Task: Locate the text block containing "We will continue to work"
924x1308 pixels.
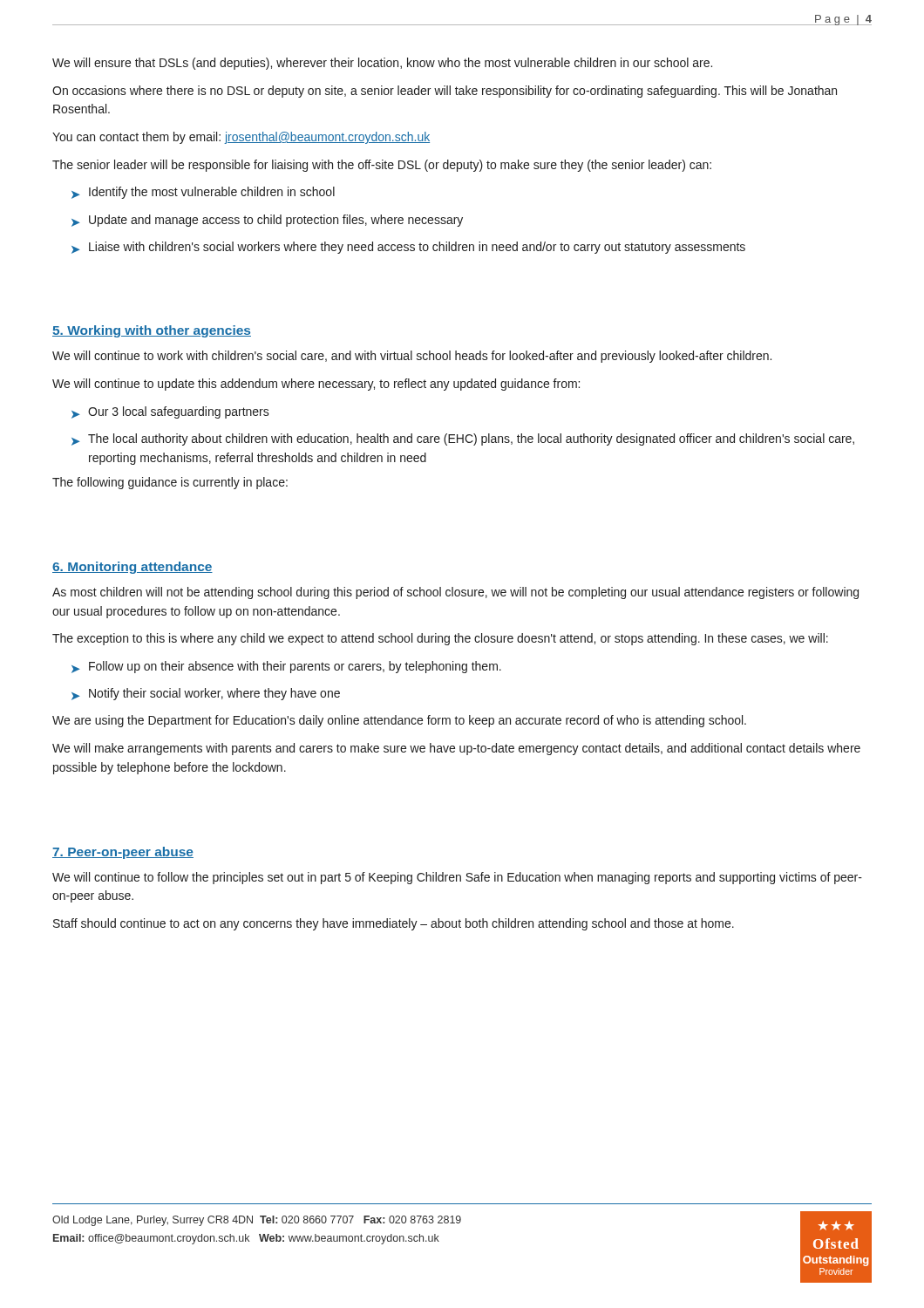Action: pos(413,356)
